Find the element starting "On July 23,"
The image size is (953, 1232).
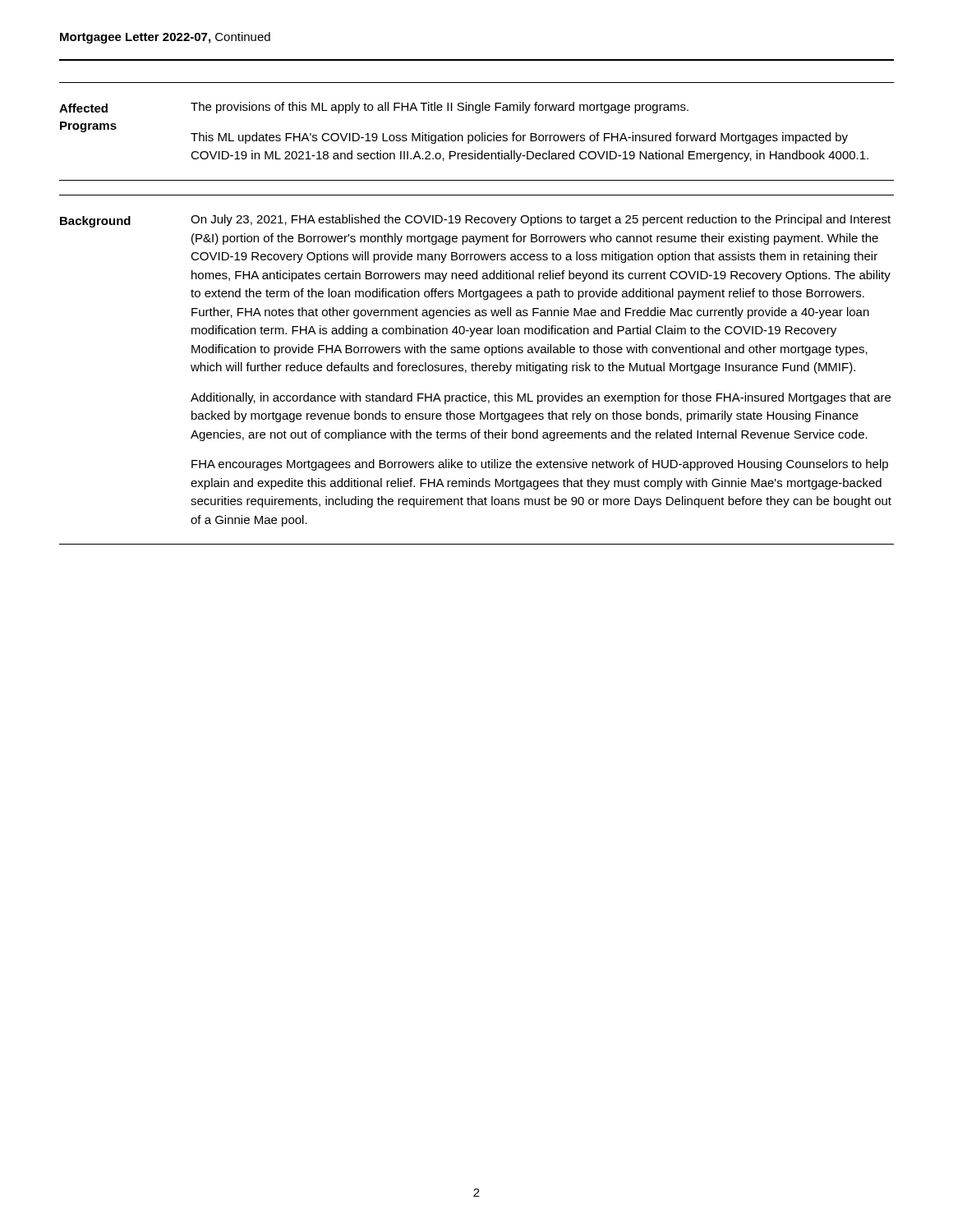(542, 370)
